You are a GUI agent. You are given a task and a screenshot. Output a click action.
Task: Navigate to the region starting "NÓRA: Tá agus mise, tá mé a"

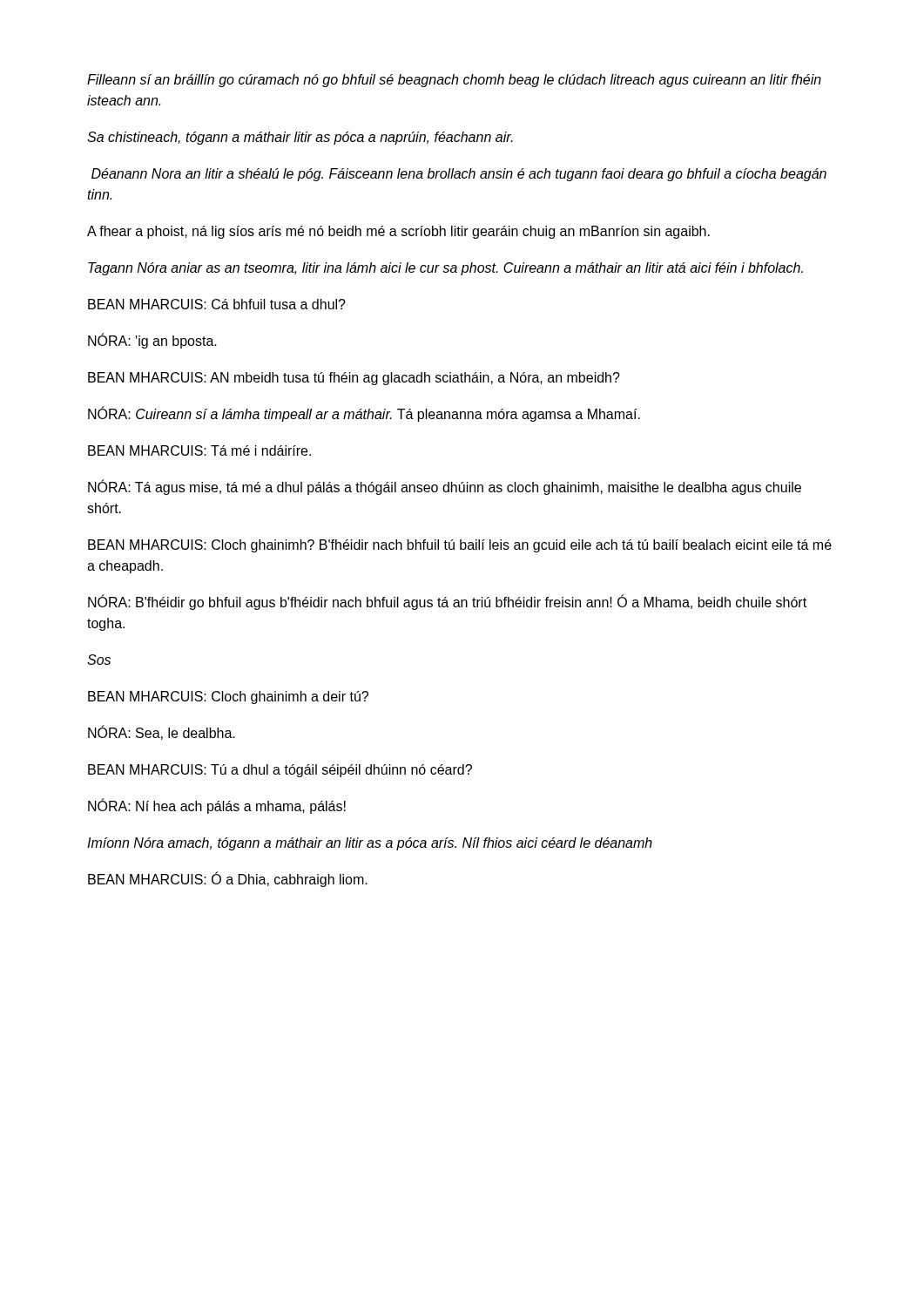coord(444,498)
